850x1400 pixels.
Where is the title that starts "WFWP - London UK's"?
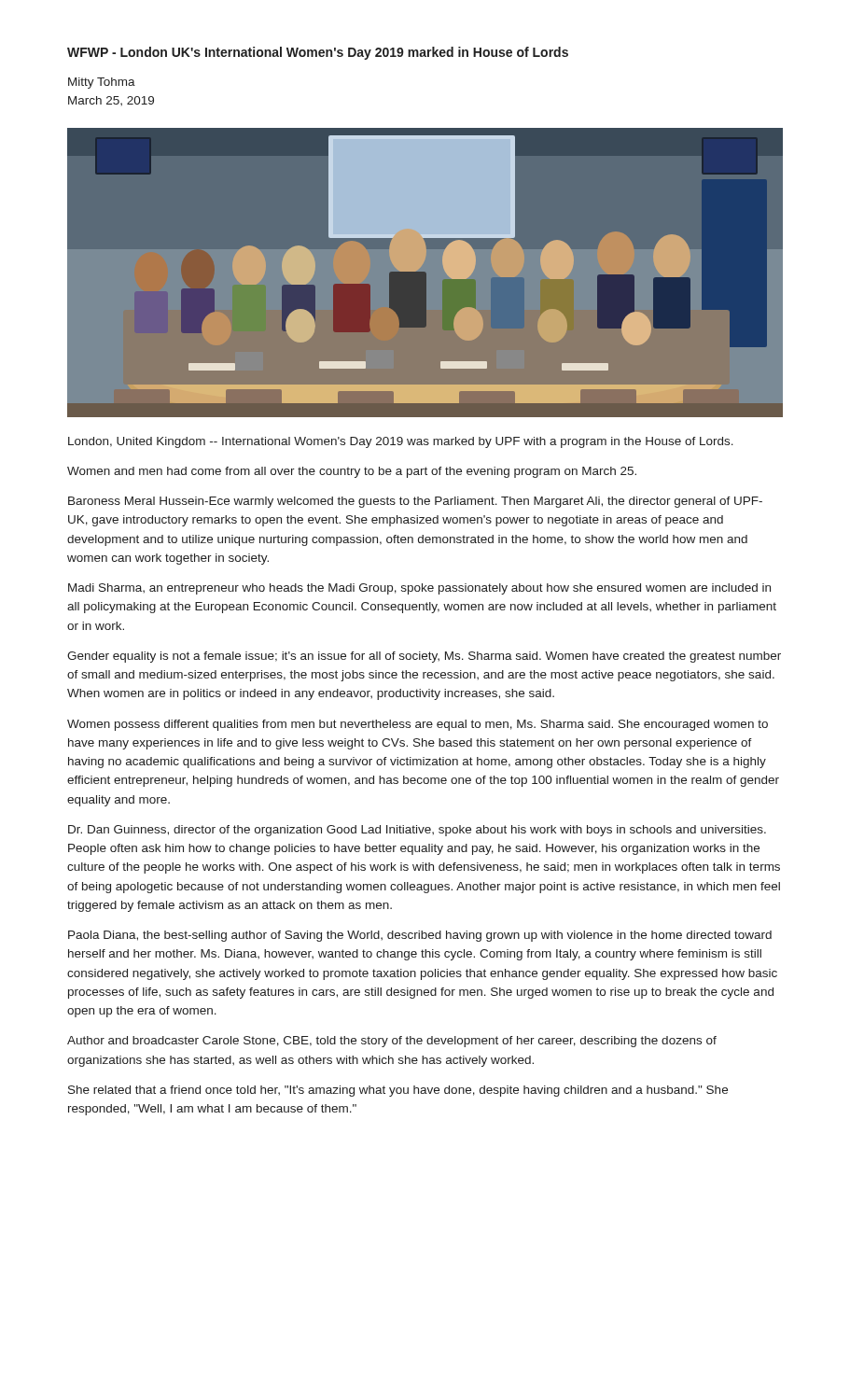(318, 52)
